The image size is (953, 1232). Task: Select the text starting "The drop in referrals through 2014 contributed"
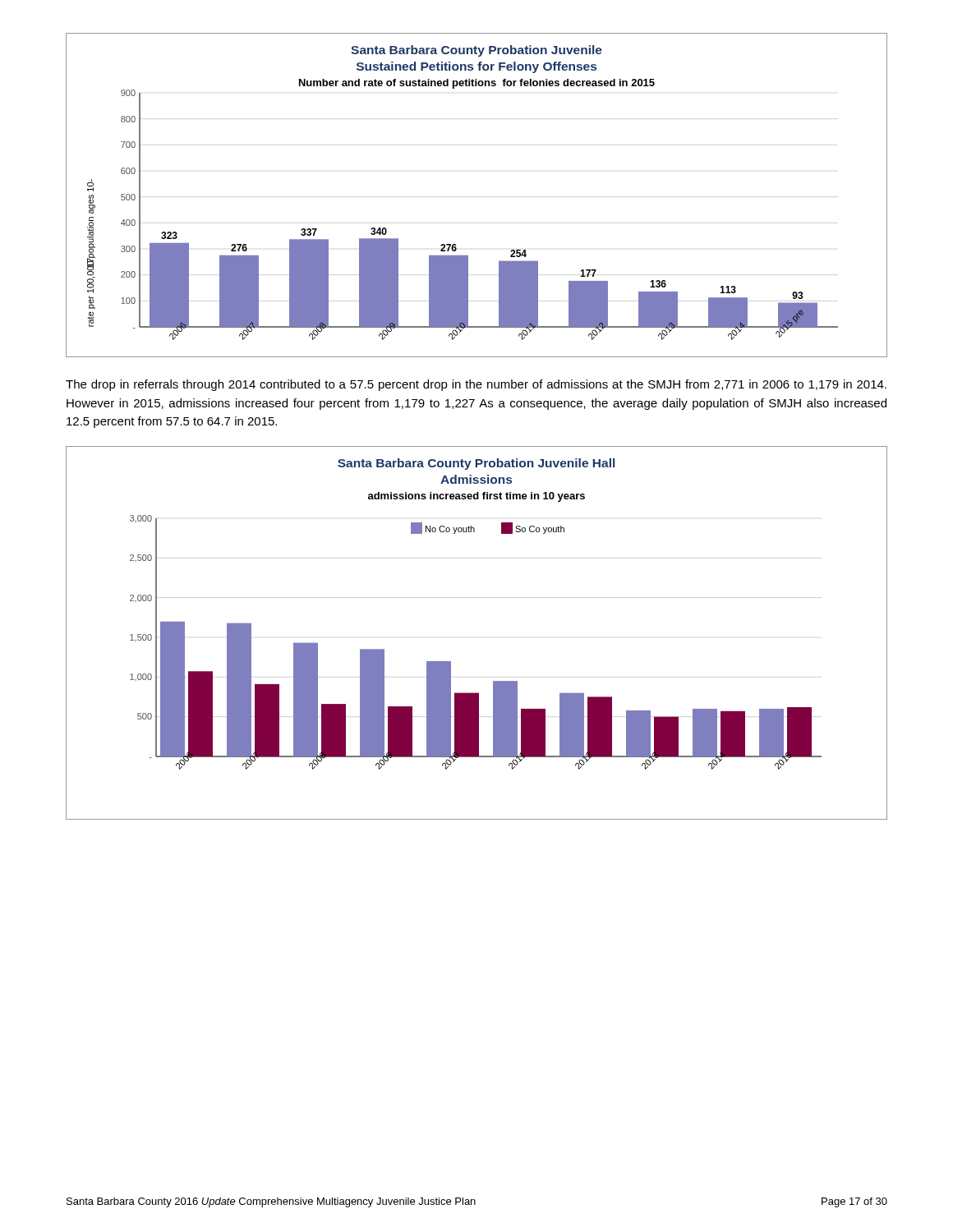pyautogui.click(x=476, y=403)
